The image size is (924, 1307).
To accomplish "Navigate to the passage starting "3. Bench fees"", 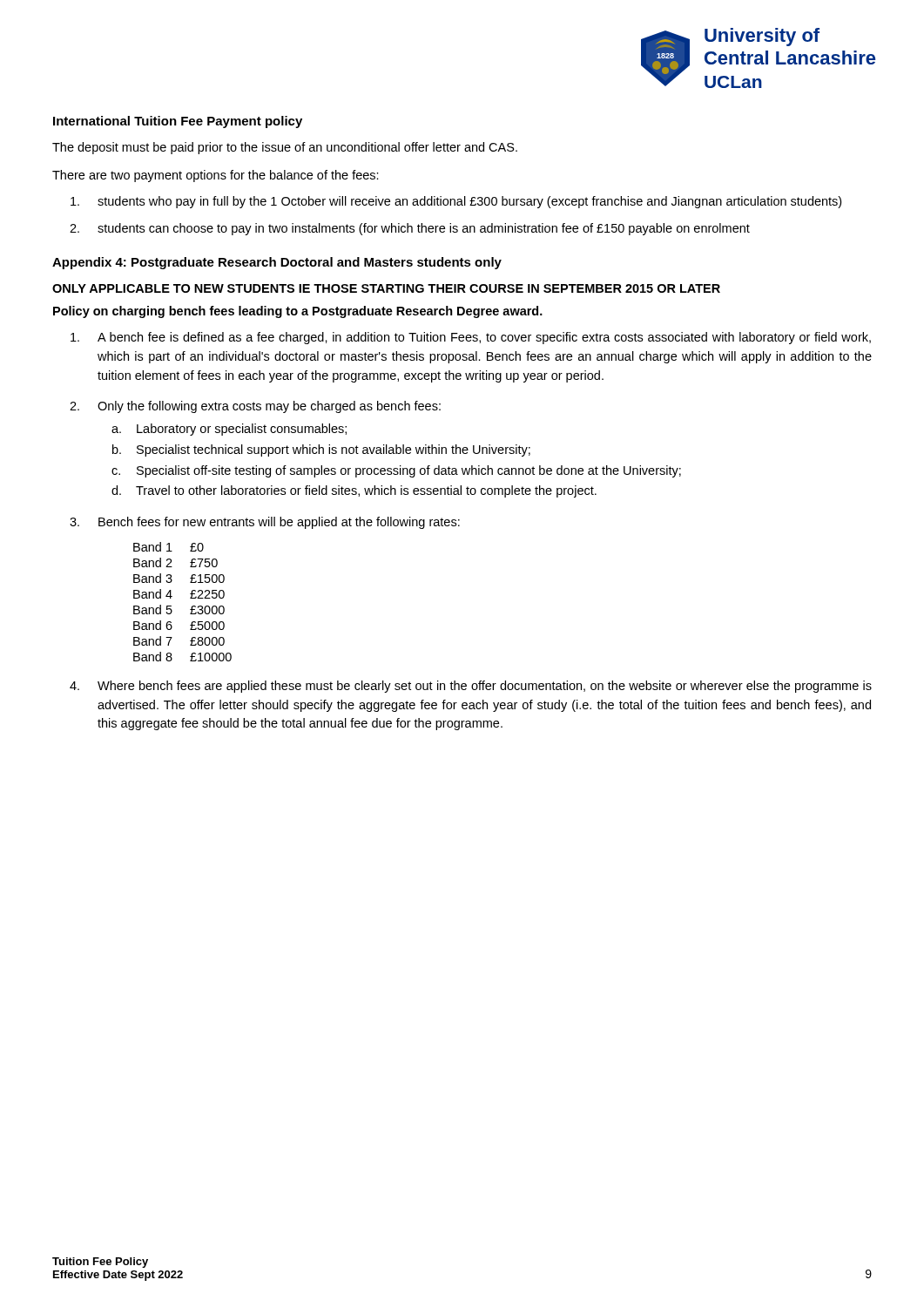I will 265,523.
